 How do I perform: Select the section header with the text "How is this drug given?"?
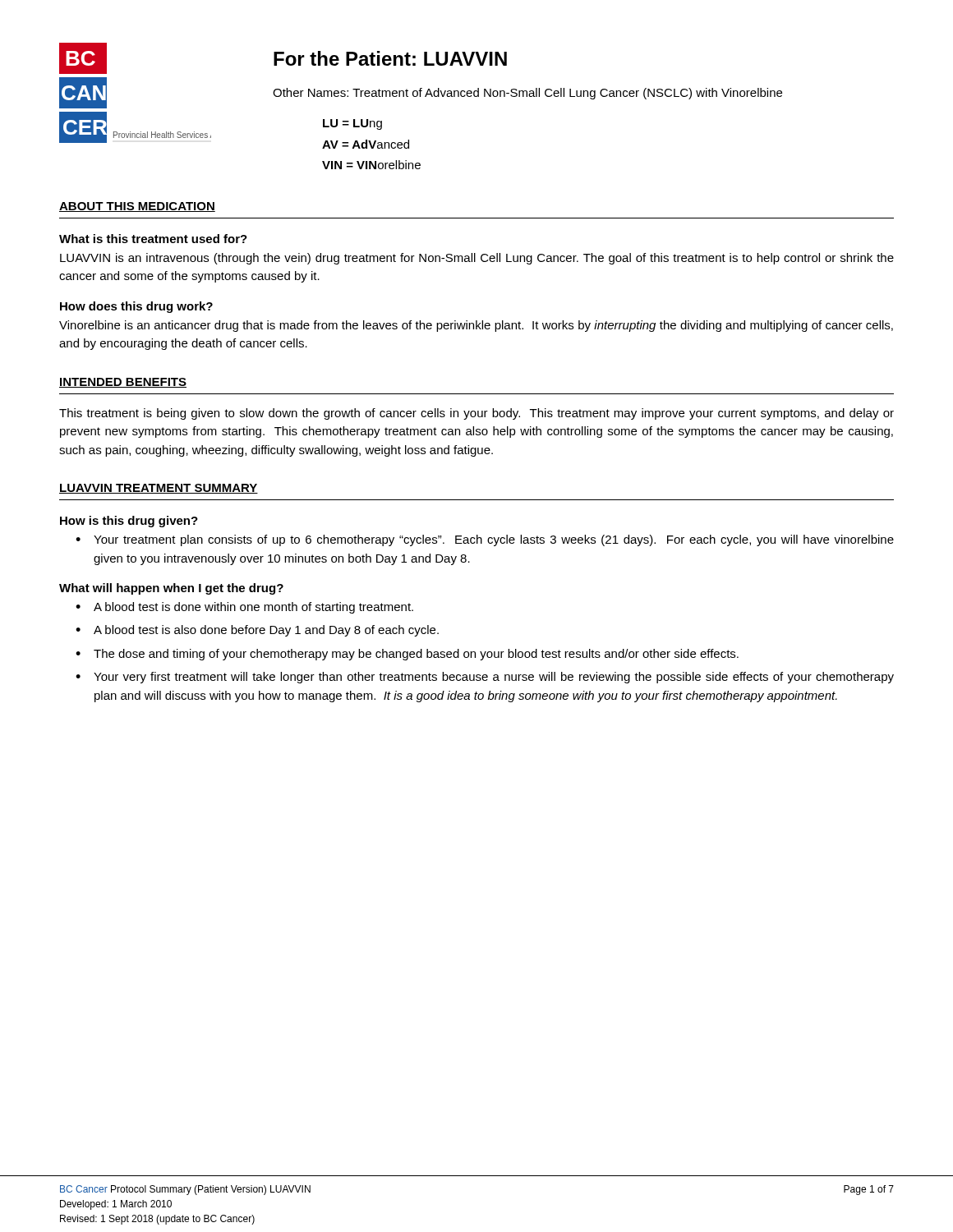tap(129, 520)
